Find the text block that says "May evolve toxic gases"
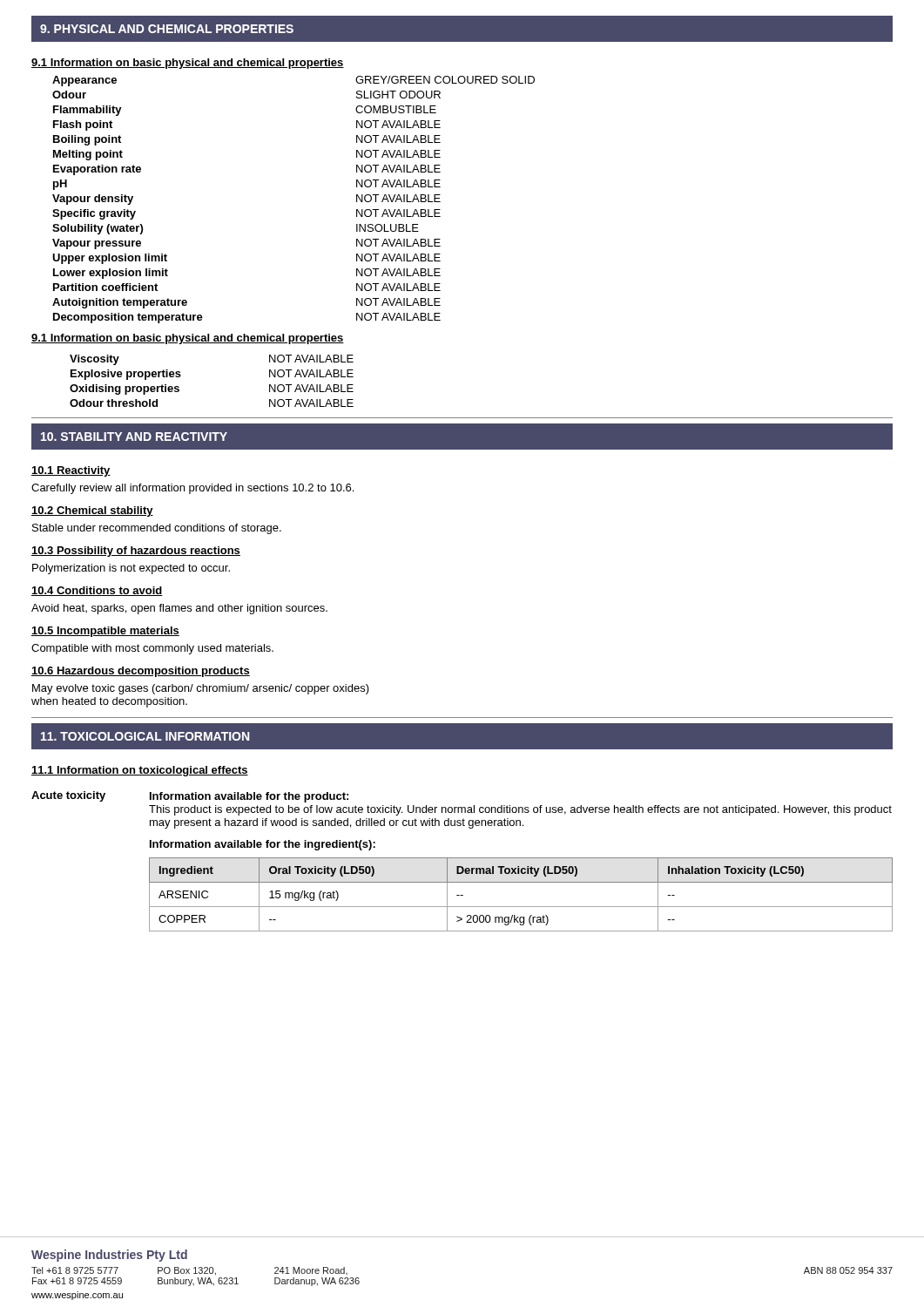924x1307 pixels. point(200,694)
